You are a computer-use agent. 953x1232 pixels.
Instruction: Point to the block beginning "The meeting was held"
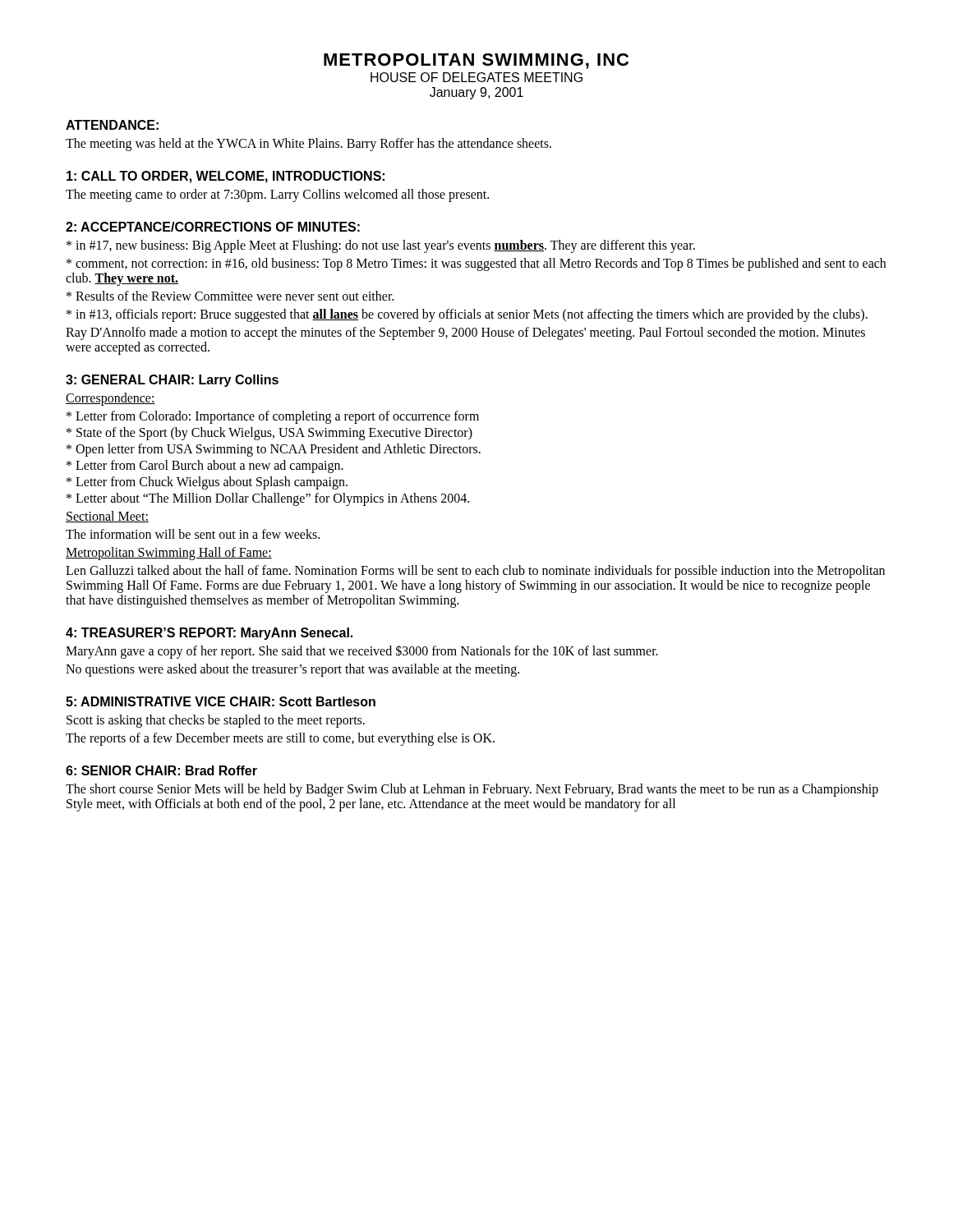tap(476, 144)
